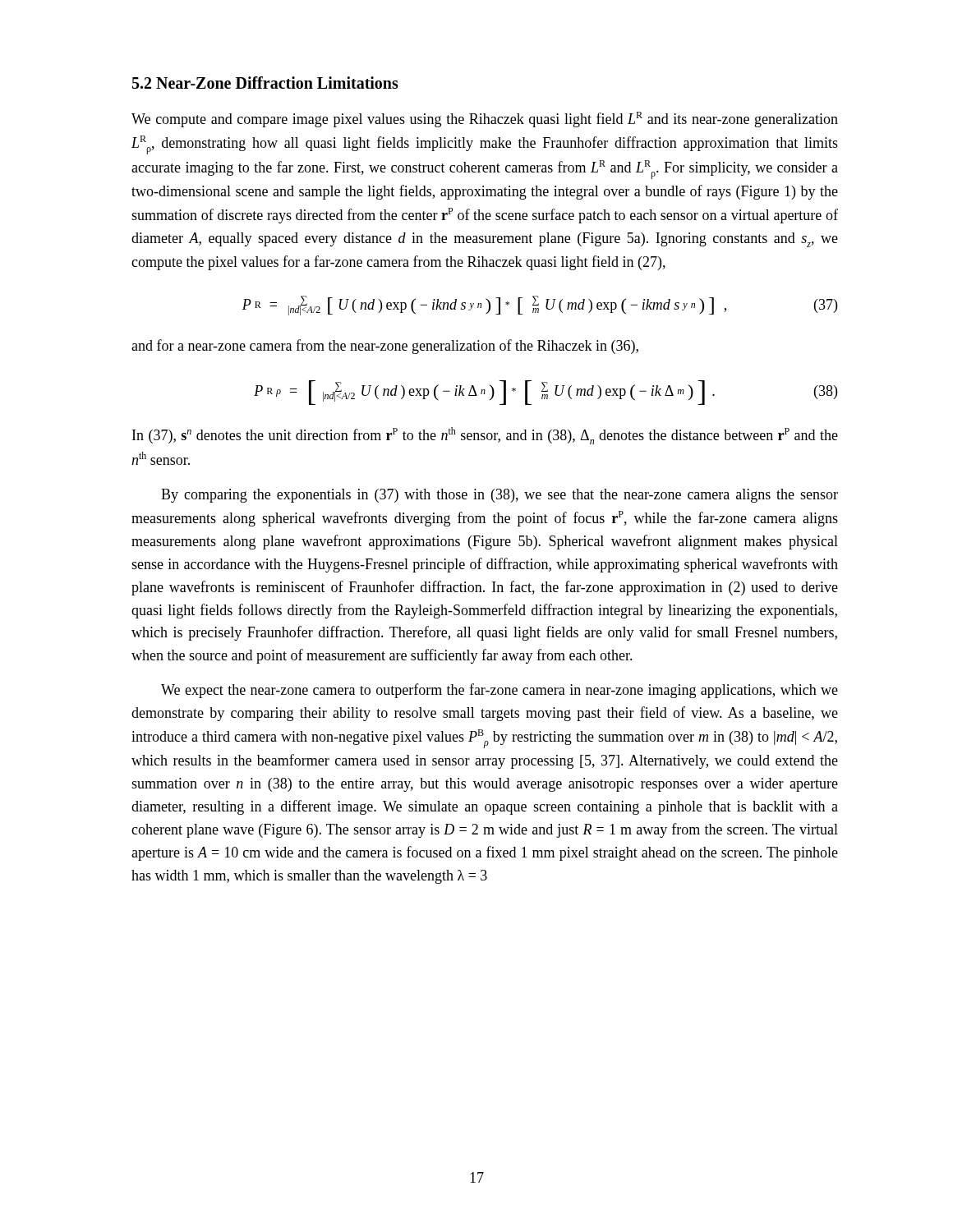
Task: Click the passage that begins "We expect the near-zone camera"
Action: [485, 783]
